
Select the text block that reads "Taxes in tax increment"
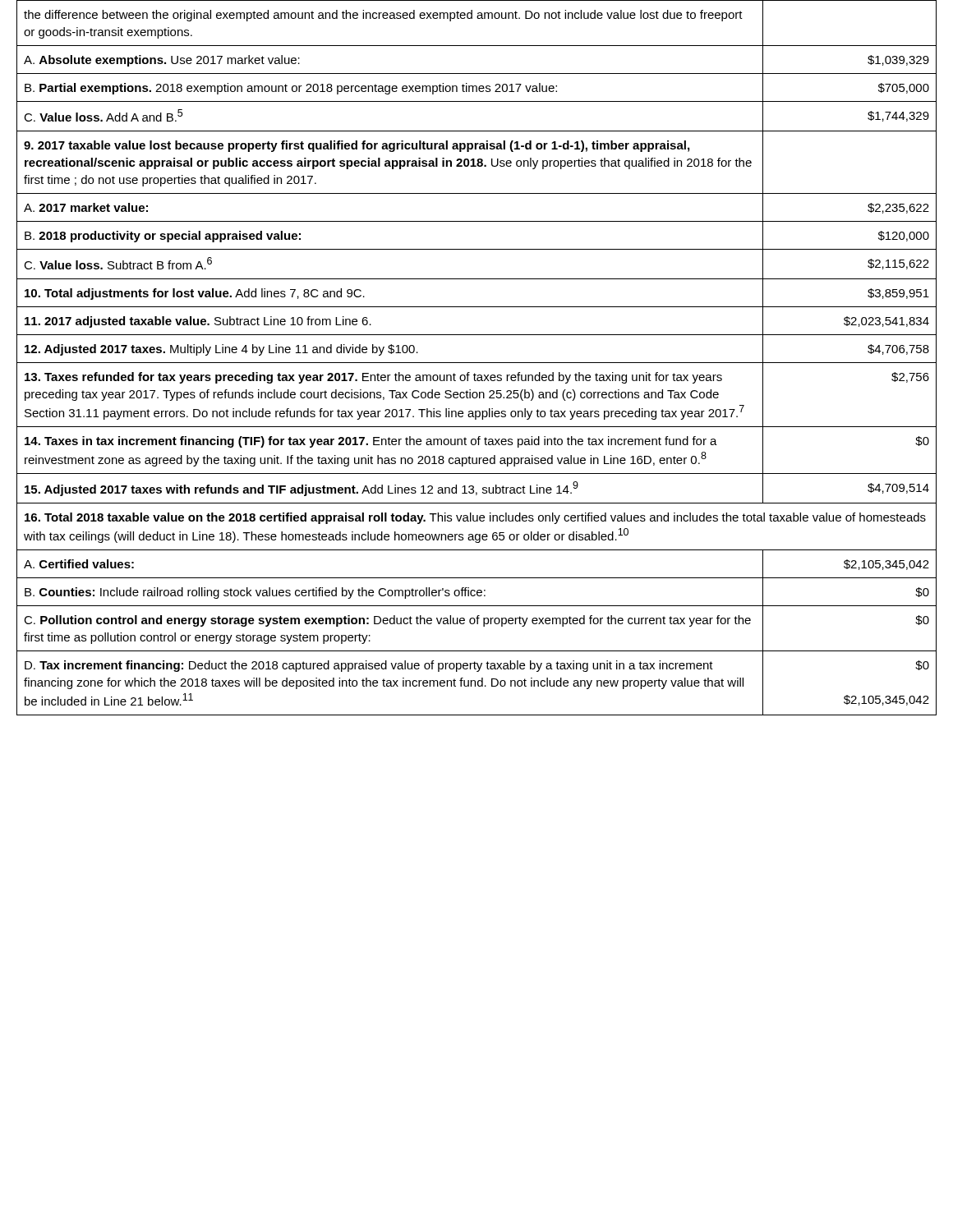click(x=370, y=450)
